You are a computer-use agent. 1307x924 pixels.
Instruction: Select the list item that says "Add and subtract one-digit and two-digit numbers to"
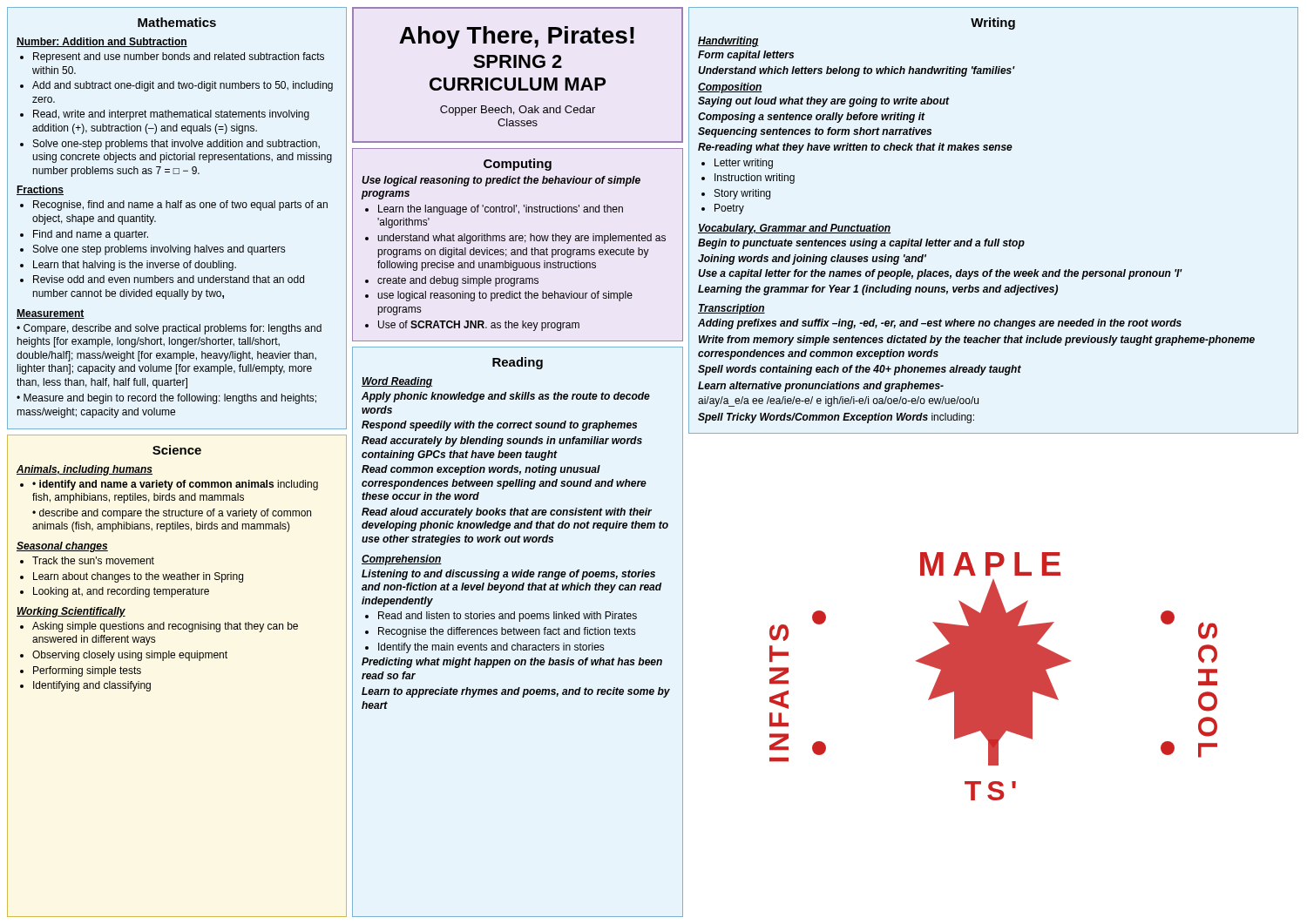pos(183,92)
